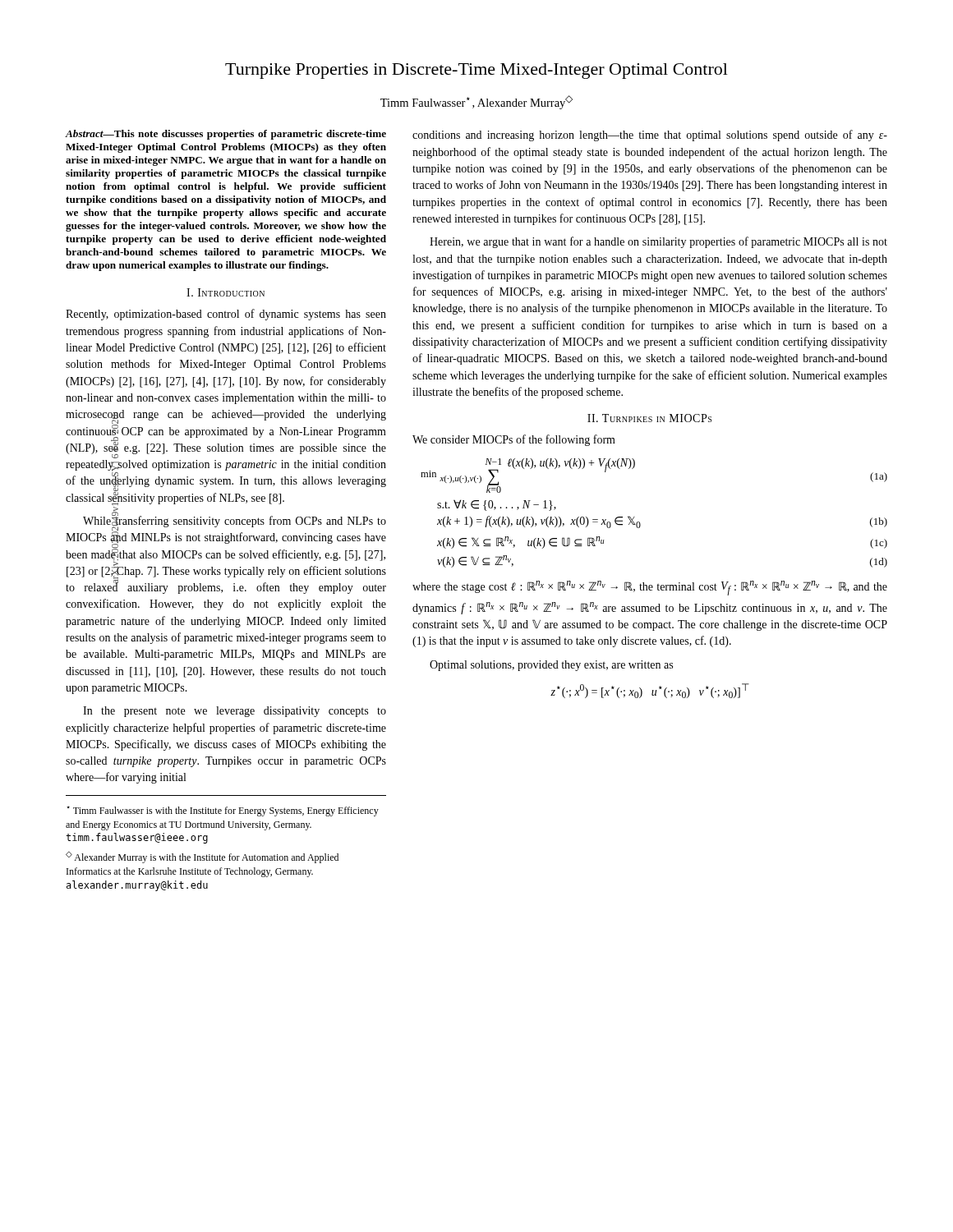Point to the text starting "min x(·),u(·),v(·) N−1 ∑ k=0 ℓ(x(k), u(k),"
Viewport: 953px width, 1232px height.
650,477
